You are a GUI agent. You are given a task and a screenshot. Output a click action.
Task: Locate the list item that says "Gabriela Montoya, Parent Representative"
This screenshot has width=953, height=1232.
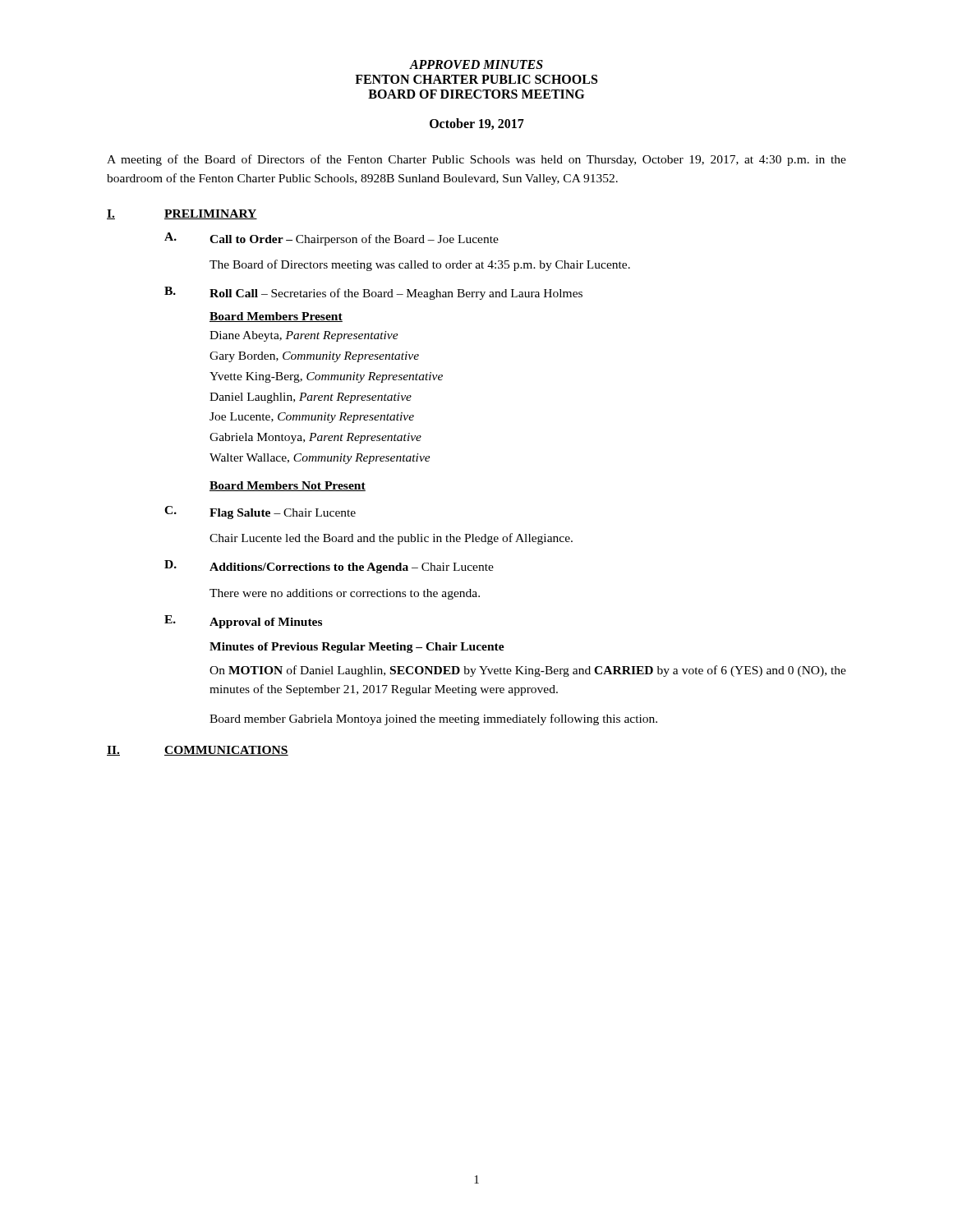pos(315,437)
